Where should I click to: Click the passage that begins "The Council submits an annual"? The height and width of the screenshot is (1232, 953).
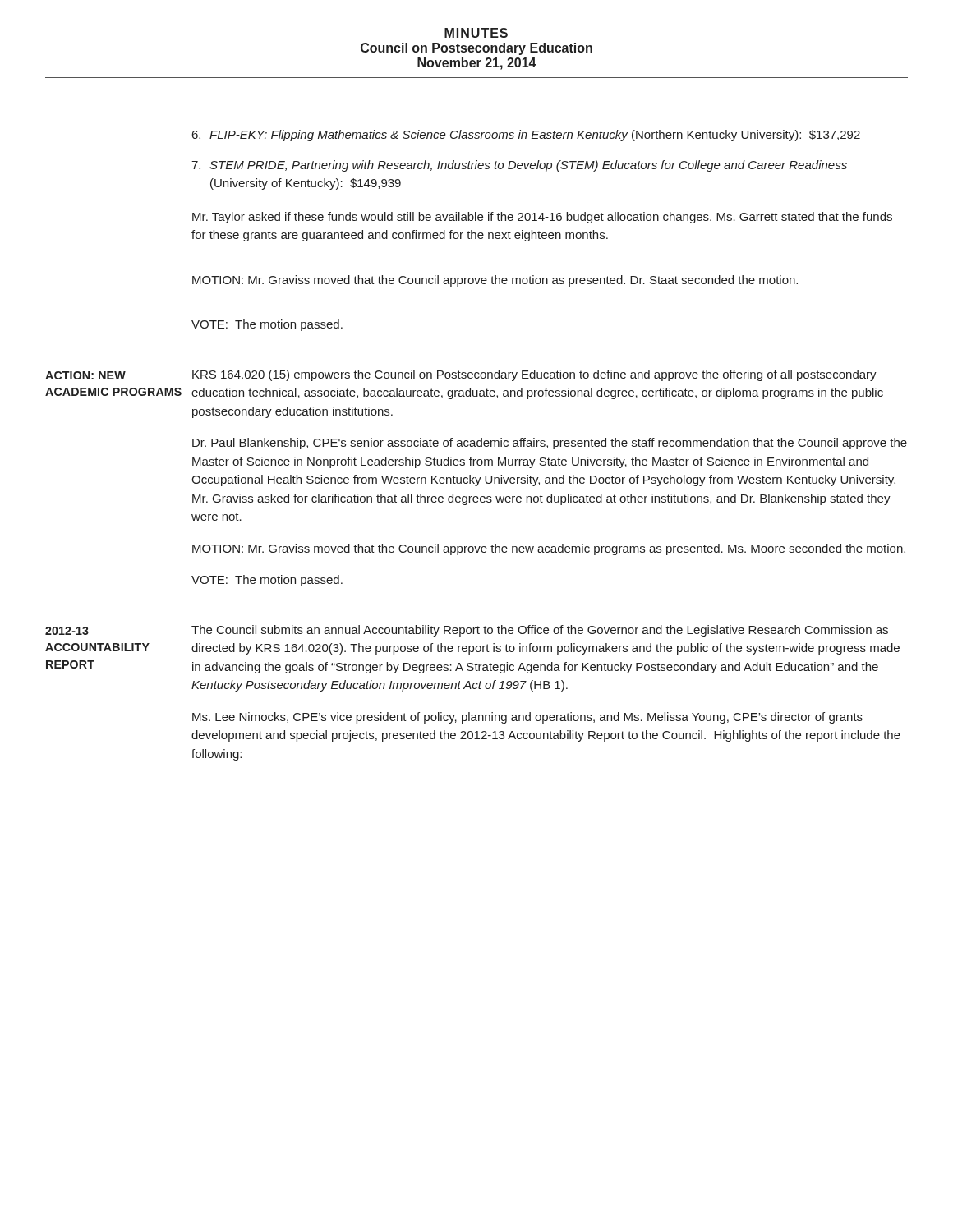[x=546, y=657]
